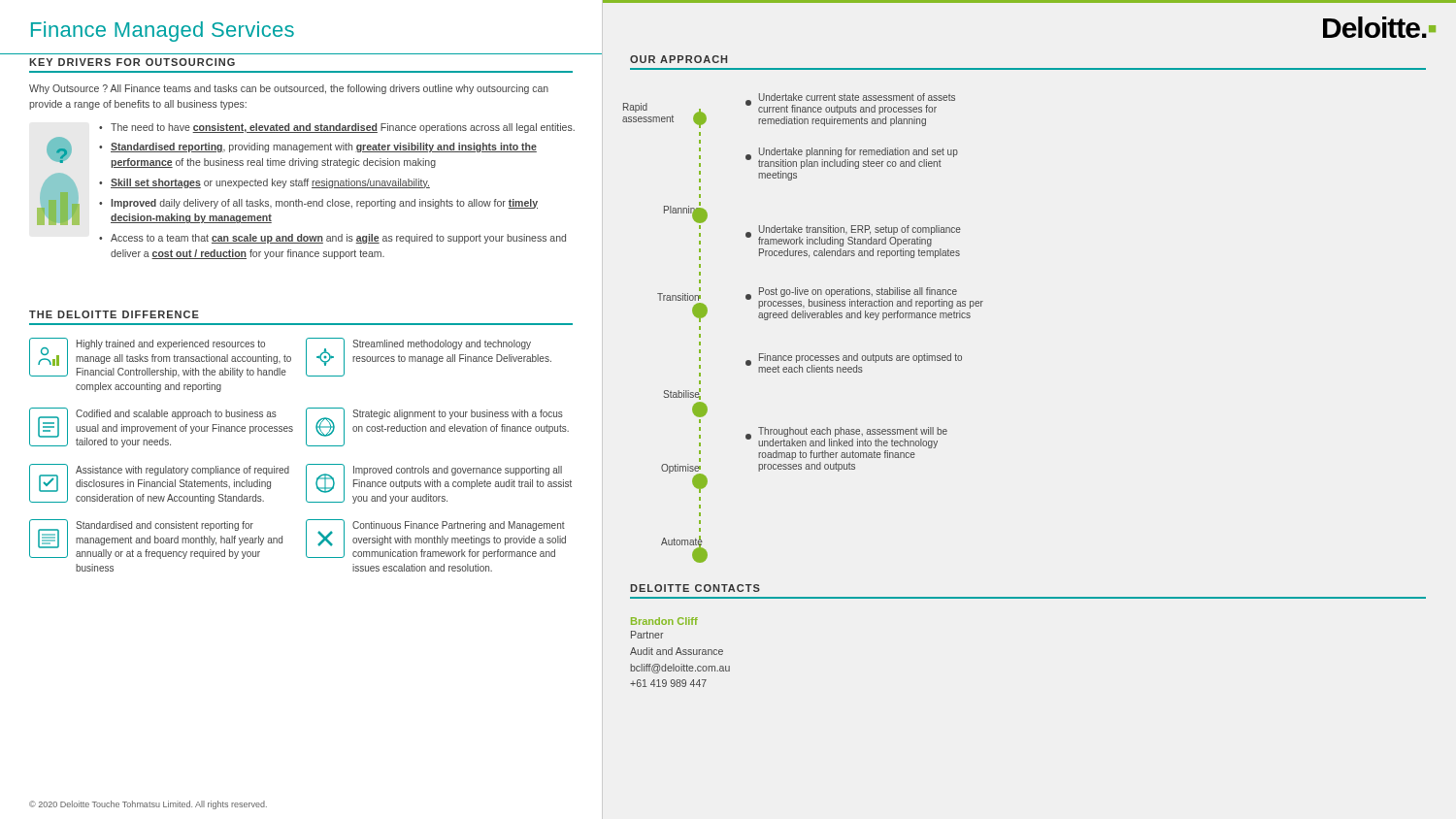Find the section header containing "OUR APPROACH"
The width and height of the screenshot is (1456, 819).
pyautogui.click(x=1028, y=62)
